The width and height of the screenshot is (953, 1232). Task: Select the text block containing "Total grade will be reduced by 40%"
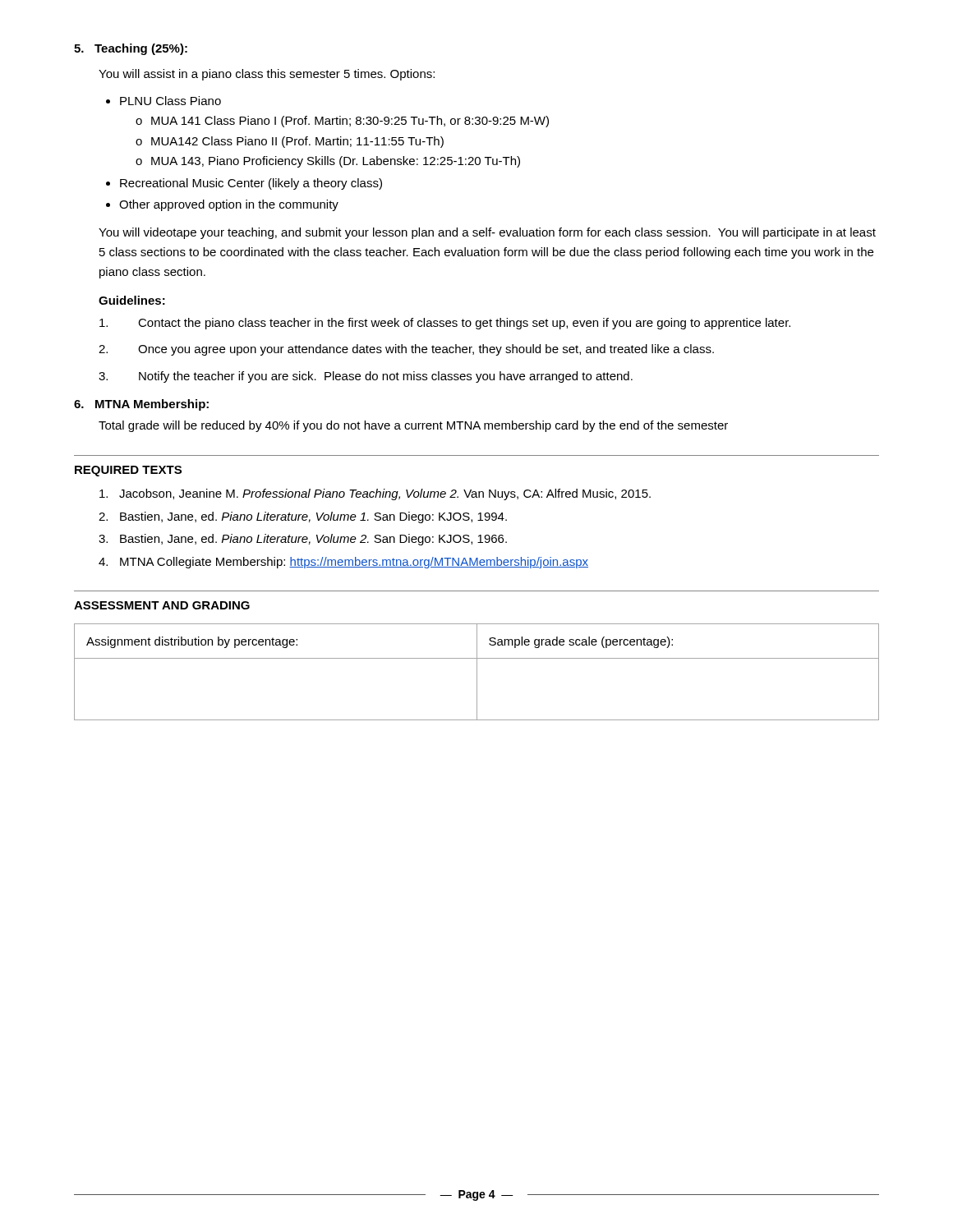coord(413,425)
